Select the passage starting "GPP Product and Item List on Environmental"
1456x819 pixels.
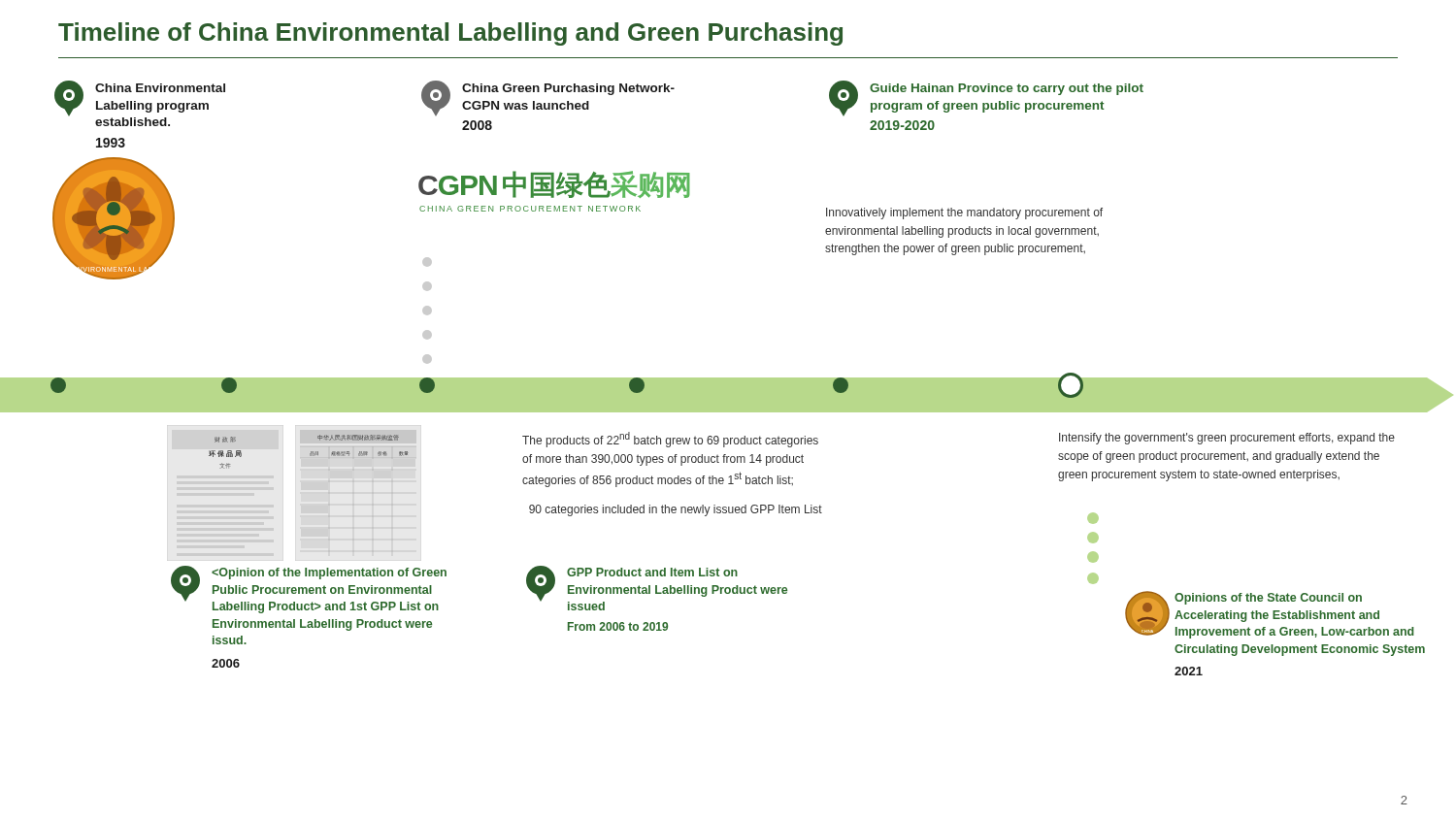(658, 599)
